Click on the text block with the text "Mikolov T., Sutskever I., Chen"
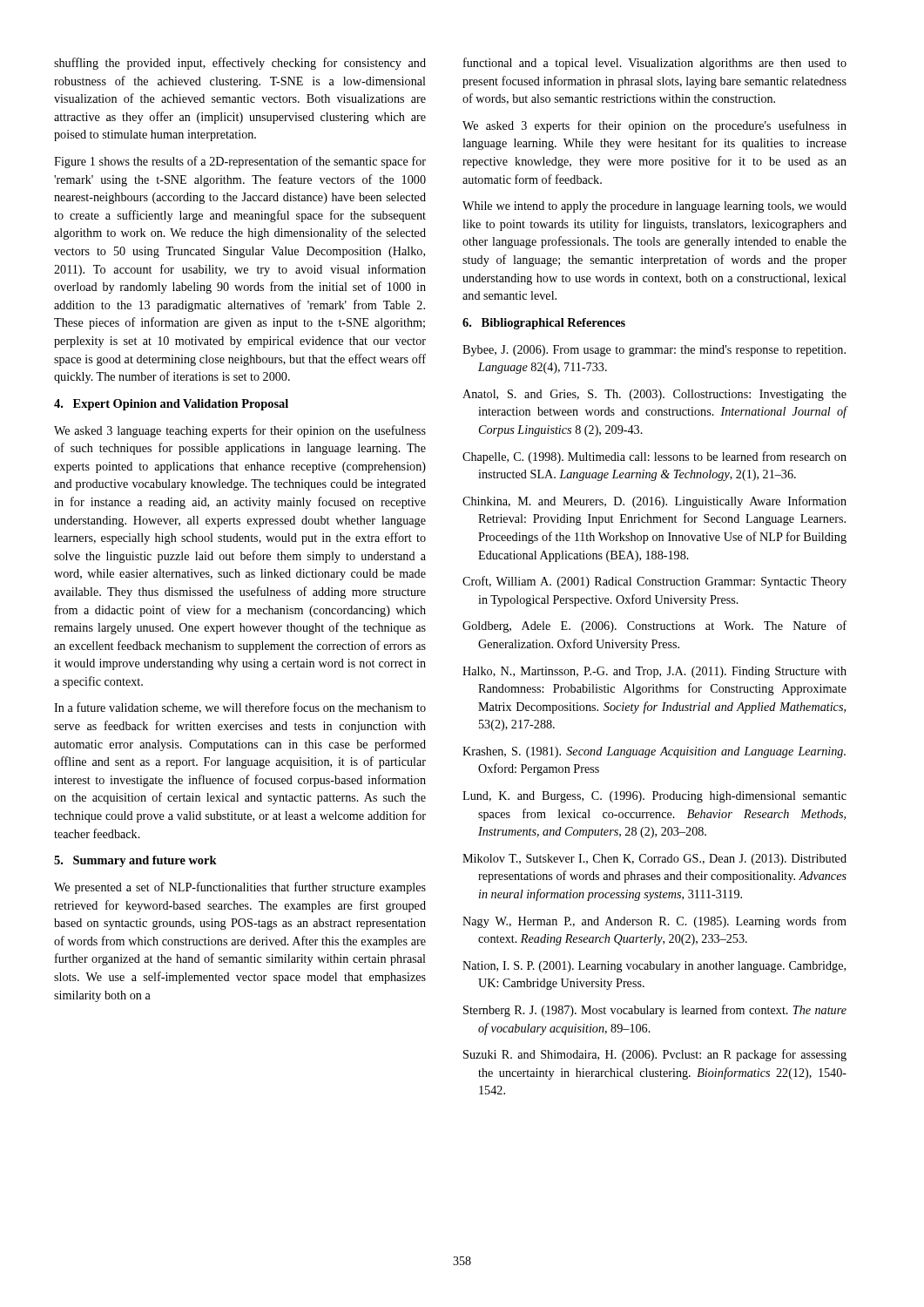Image resolution: width=924 pixels, height=1307 pixels. point(654,876)
